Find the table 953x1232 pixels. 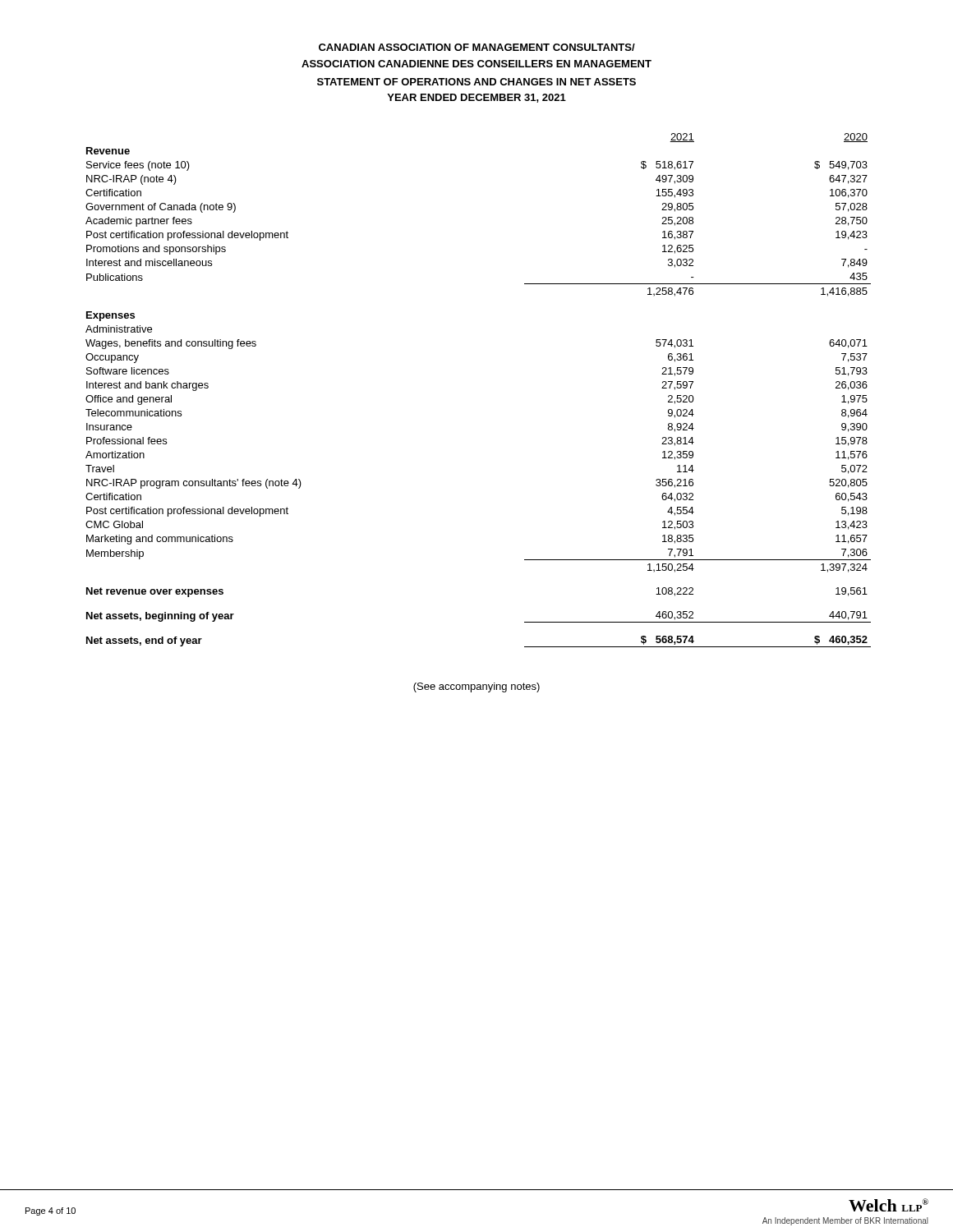pos(476,389)
